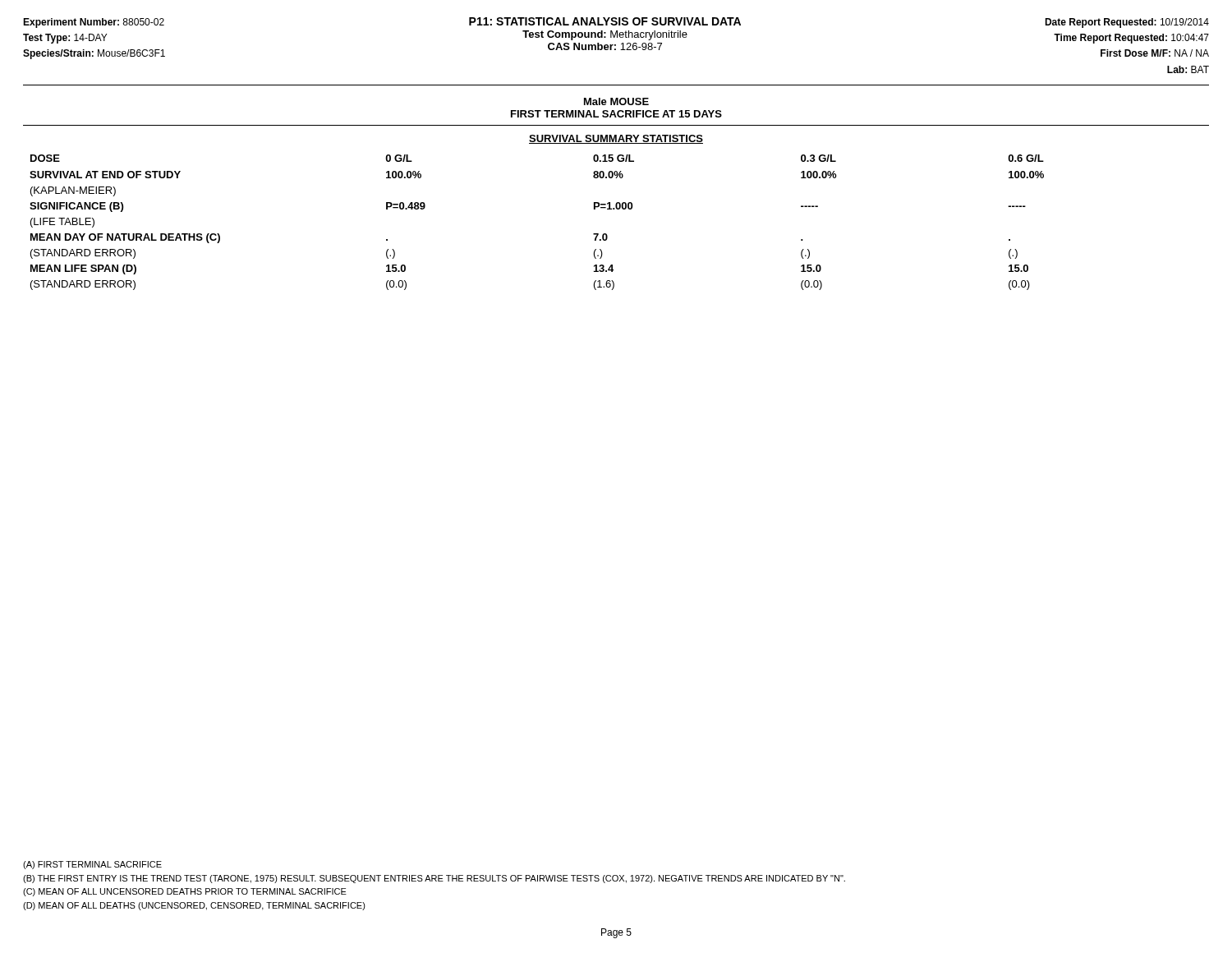Image resolution: width=1232 pixels, height=953 pixels.
Task: Click on the section header that says "Male MOUSE FIRST"
Action: pyautogui.click(x=616, y=107)
